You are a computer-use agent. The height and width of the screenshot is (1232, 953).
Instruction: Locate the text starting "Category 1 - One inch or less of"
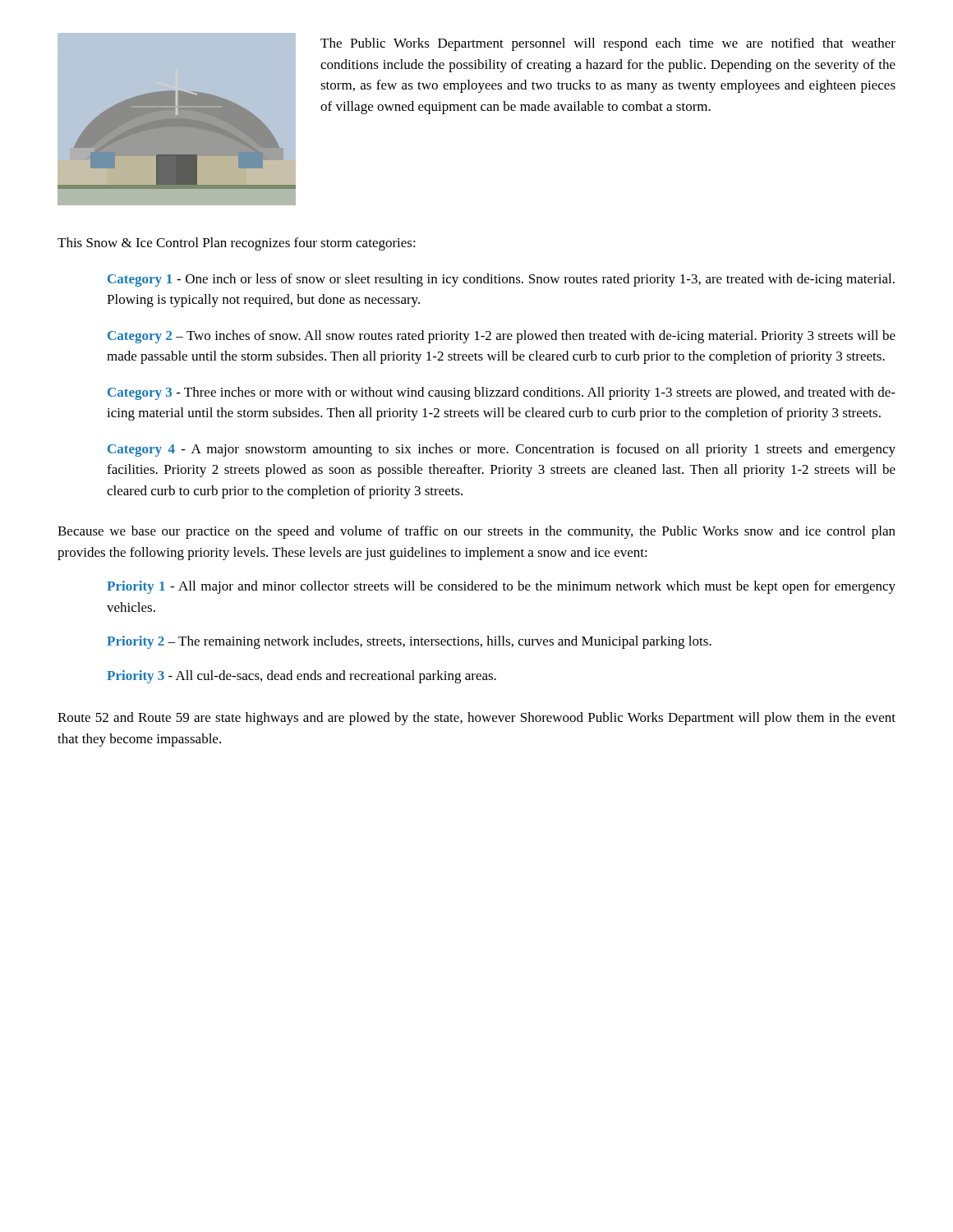501,289
